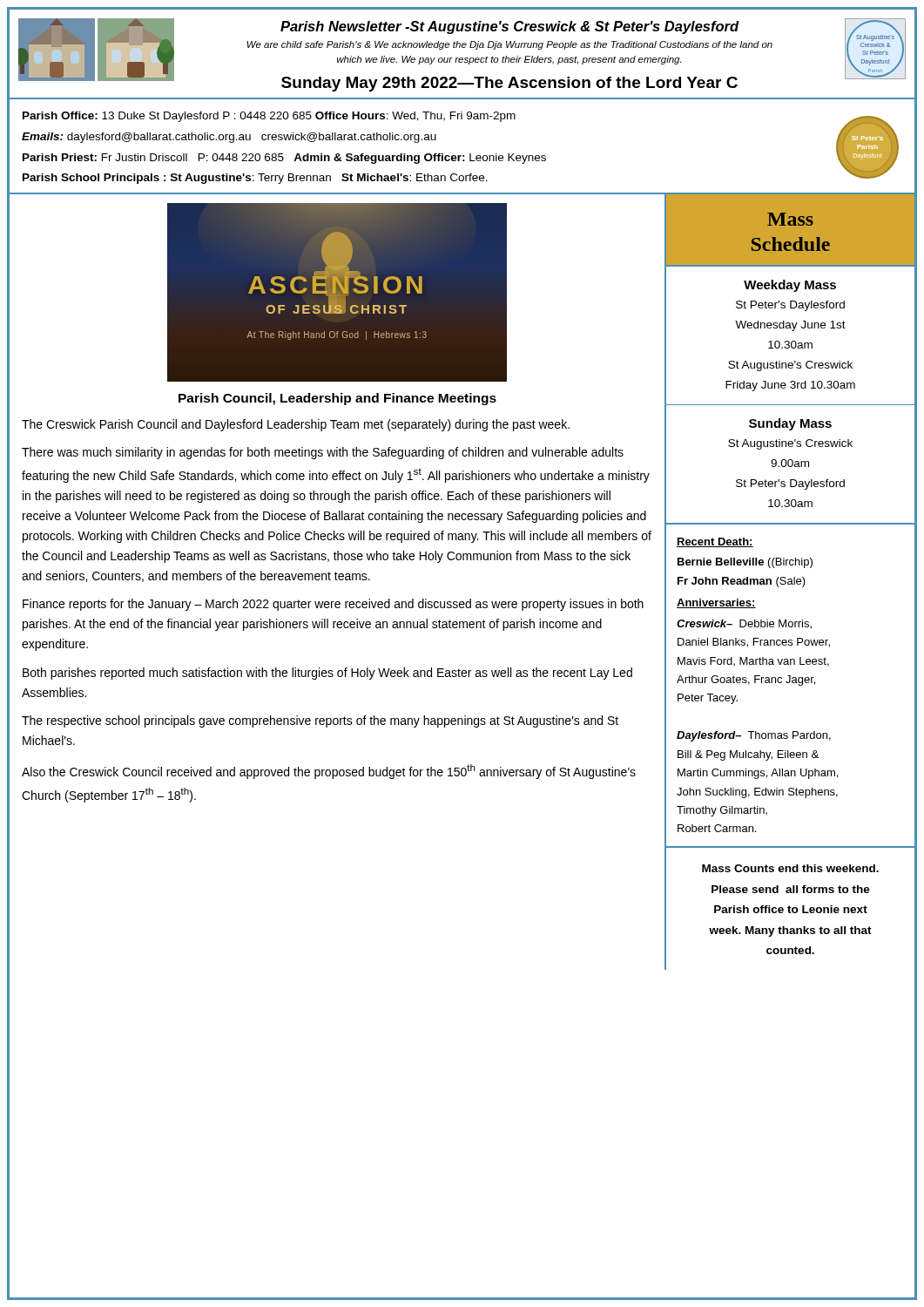Locate the text block starting "Recent Death: Bernie Belleville ((Birchip) Fr John Readman"
The height and width of the screenshot is (1307, 924).
790,684
